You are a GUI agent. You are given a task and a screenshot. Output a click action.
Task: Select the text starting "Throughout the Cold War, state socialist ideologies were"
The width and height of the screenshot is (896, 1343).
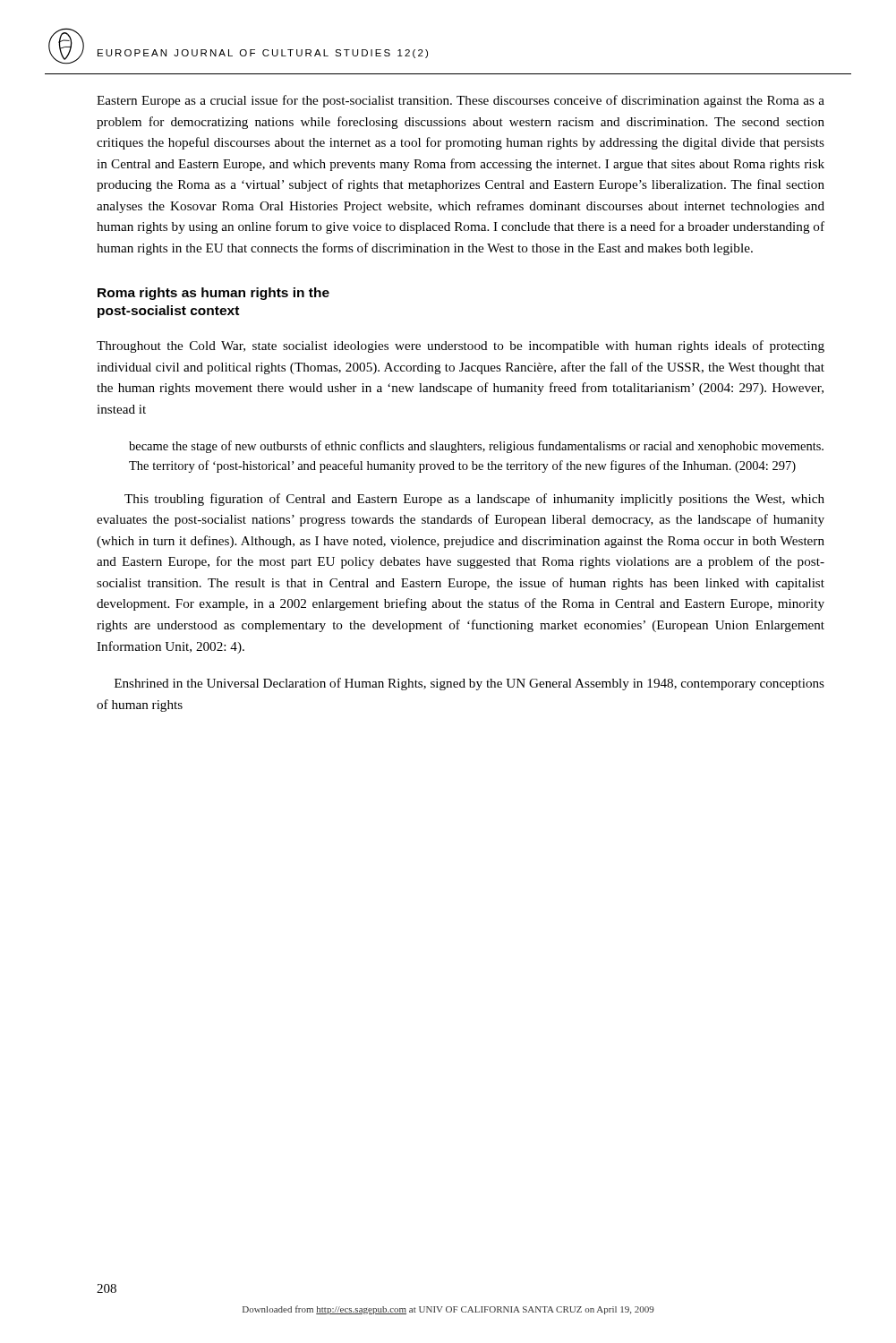461,377
